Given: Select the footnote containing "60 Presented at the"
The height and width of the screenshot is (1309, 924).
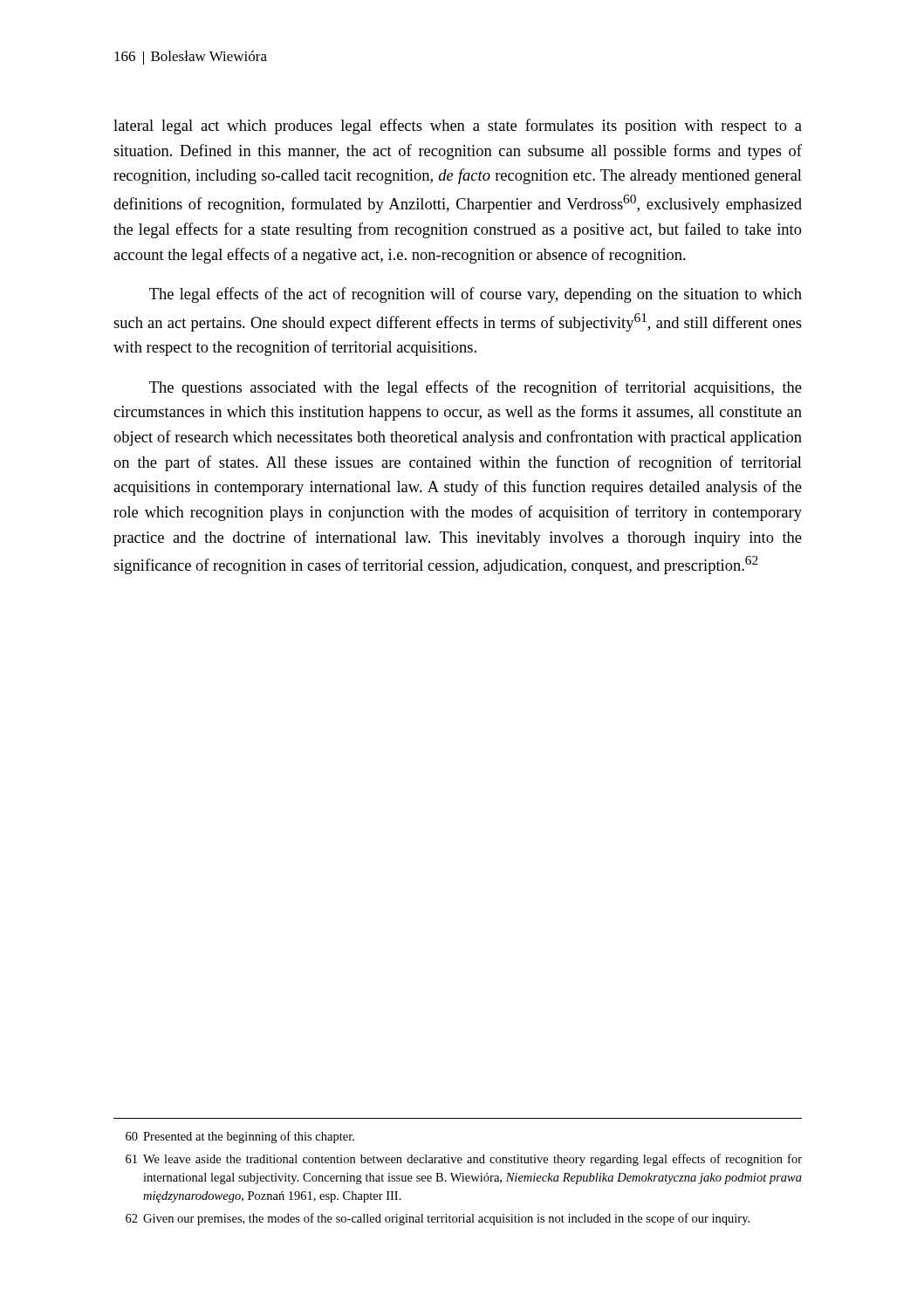Looking at the screenshot, I should tap(240, 1137).
